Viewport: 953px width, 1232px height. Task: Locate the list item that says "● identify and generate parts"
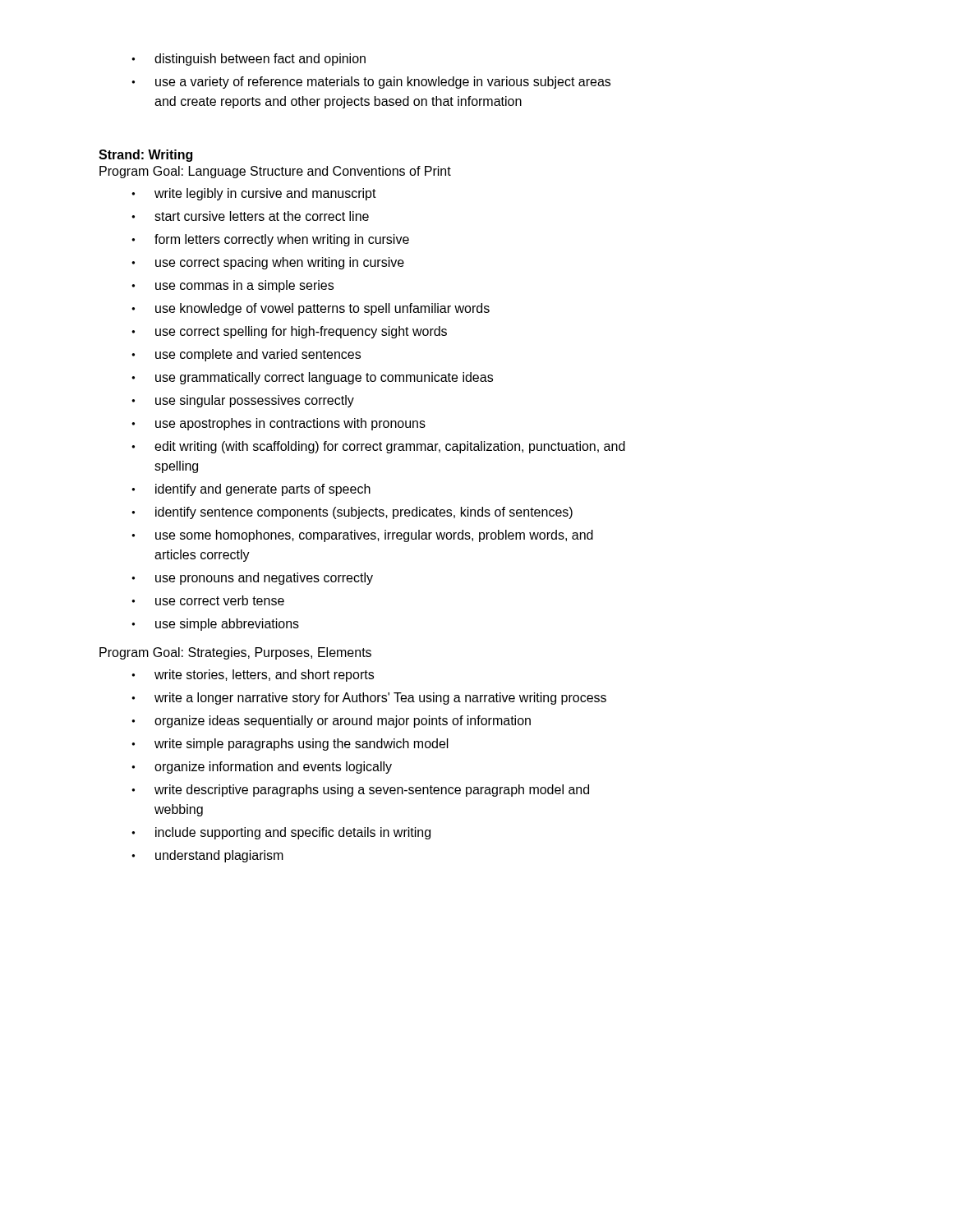click(251, 490)
